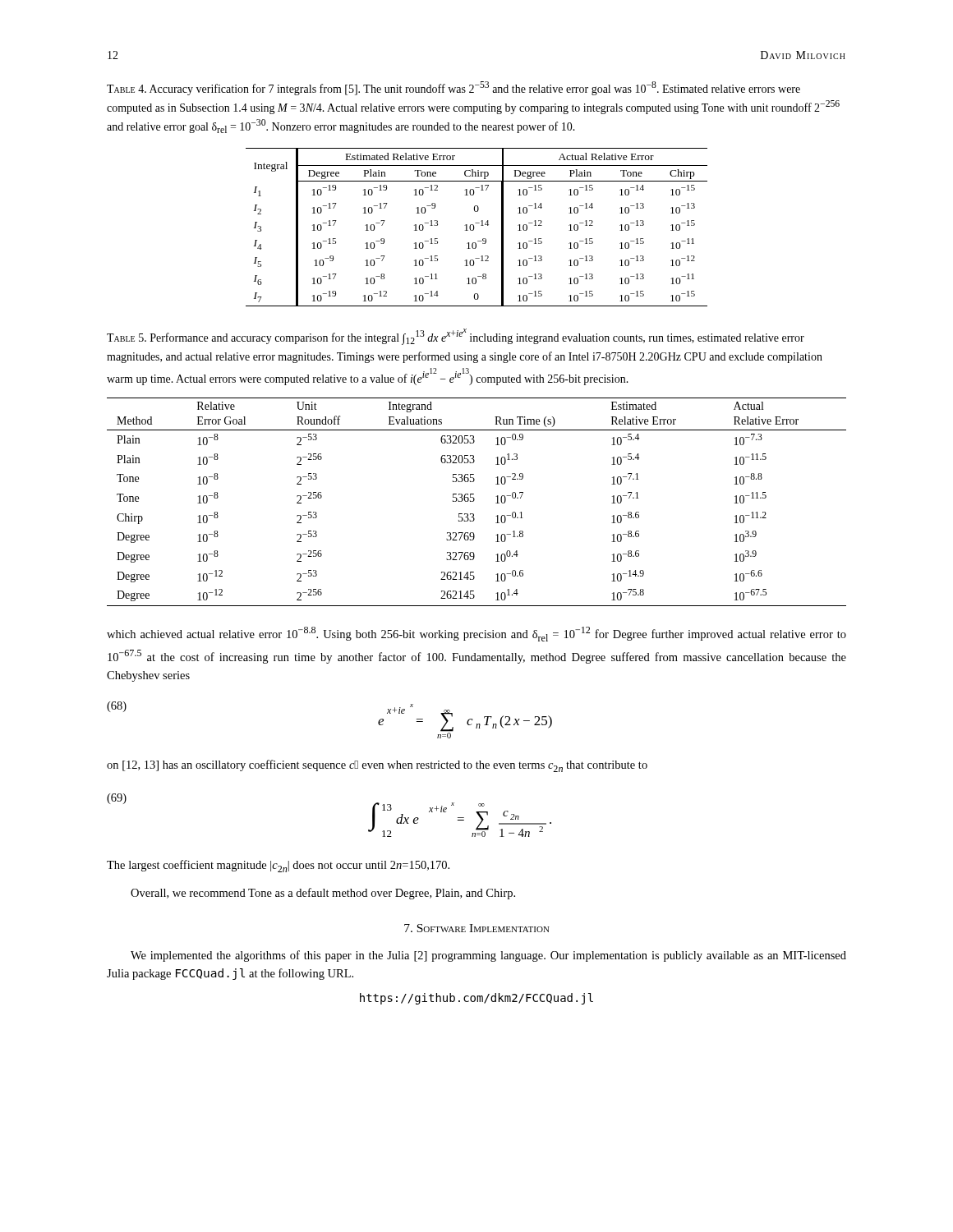
Task: Locate the text block with the text "which achieved actual relative error 10−8.8. Using both"
Action: [x=476, y=653]
